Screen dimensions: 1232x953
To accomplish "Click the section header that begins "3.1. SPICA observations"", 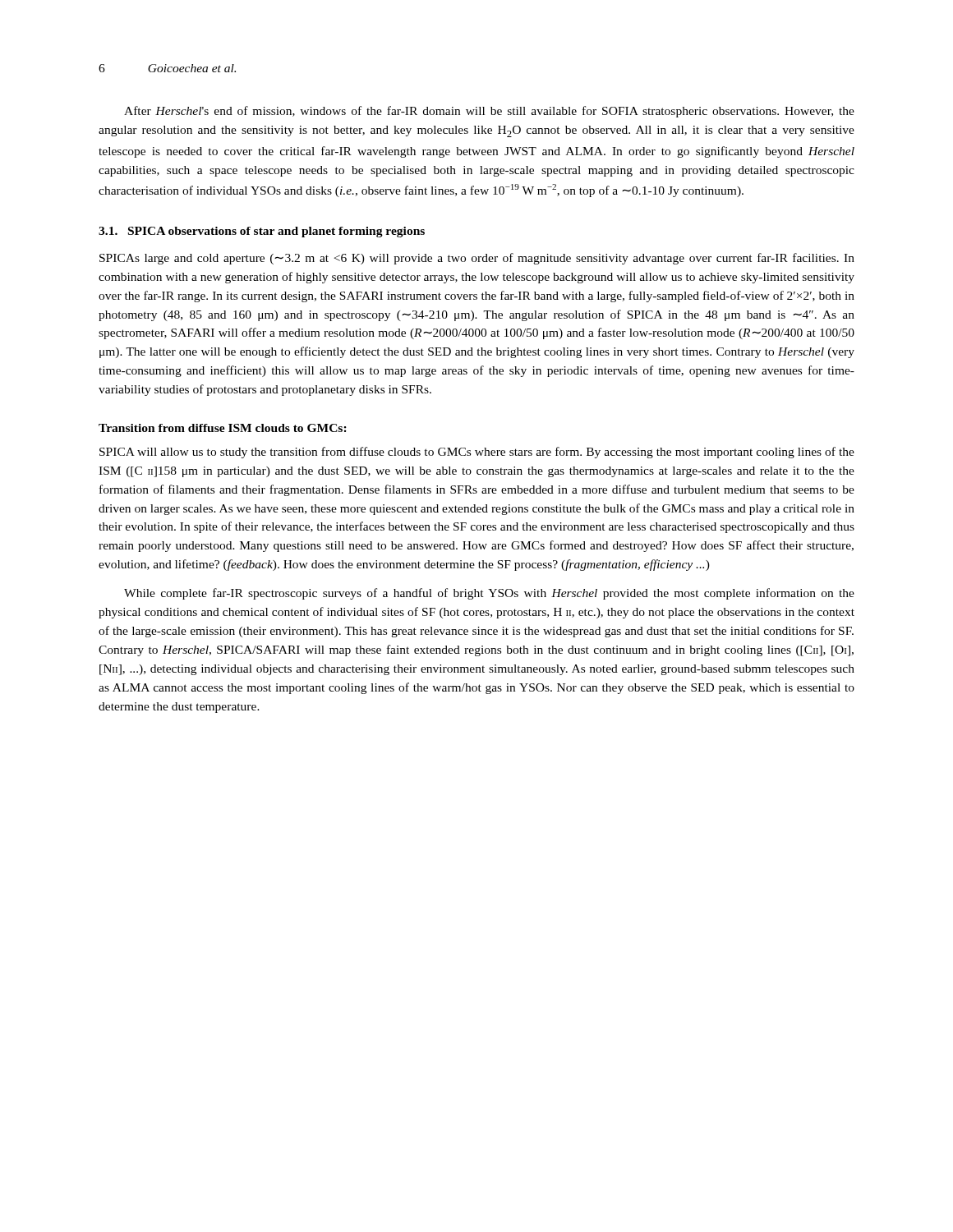I will click(262, 231).
